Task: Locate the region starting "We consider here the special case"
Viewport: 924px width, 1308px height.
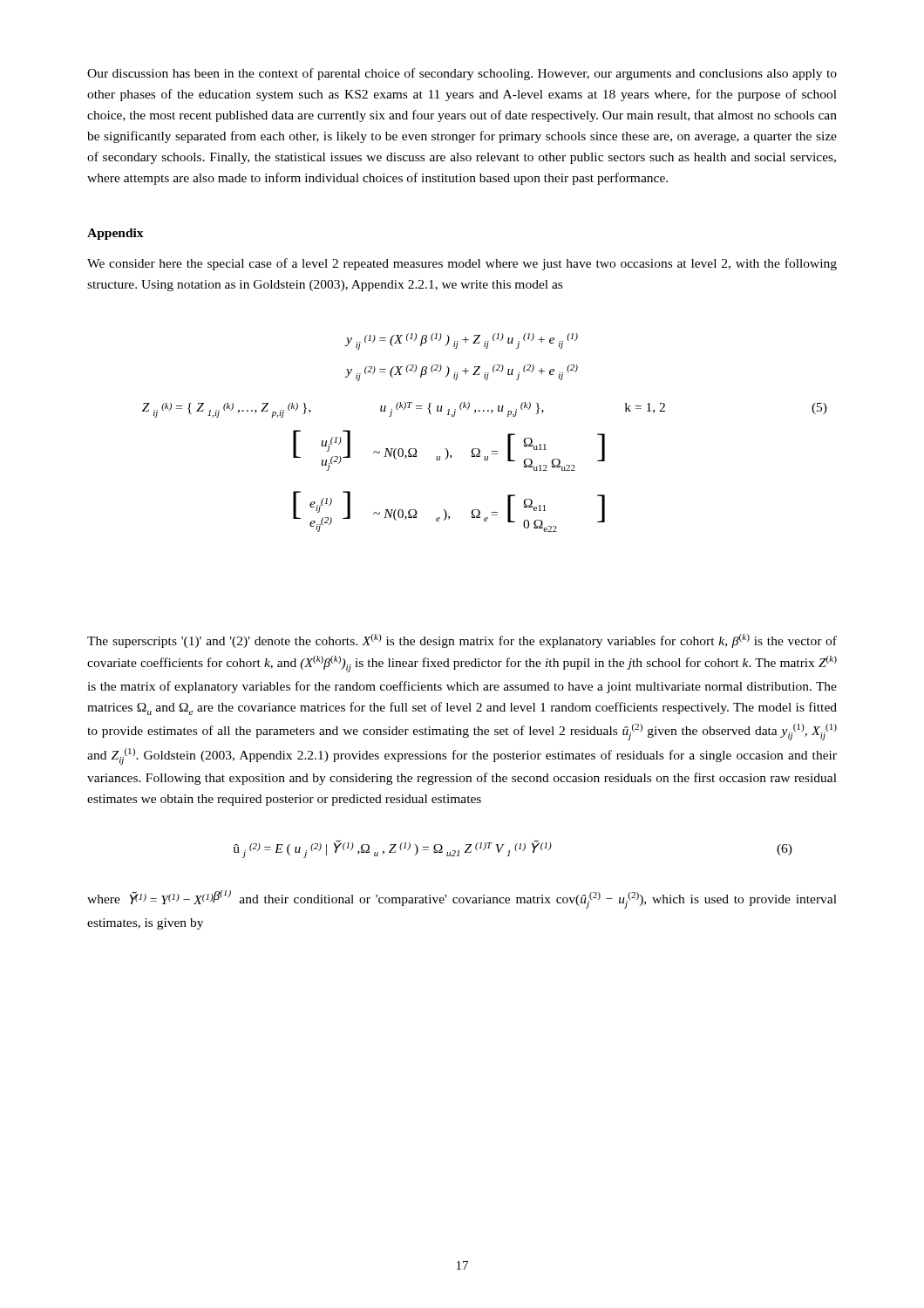Action: [462, 273]
